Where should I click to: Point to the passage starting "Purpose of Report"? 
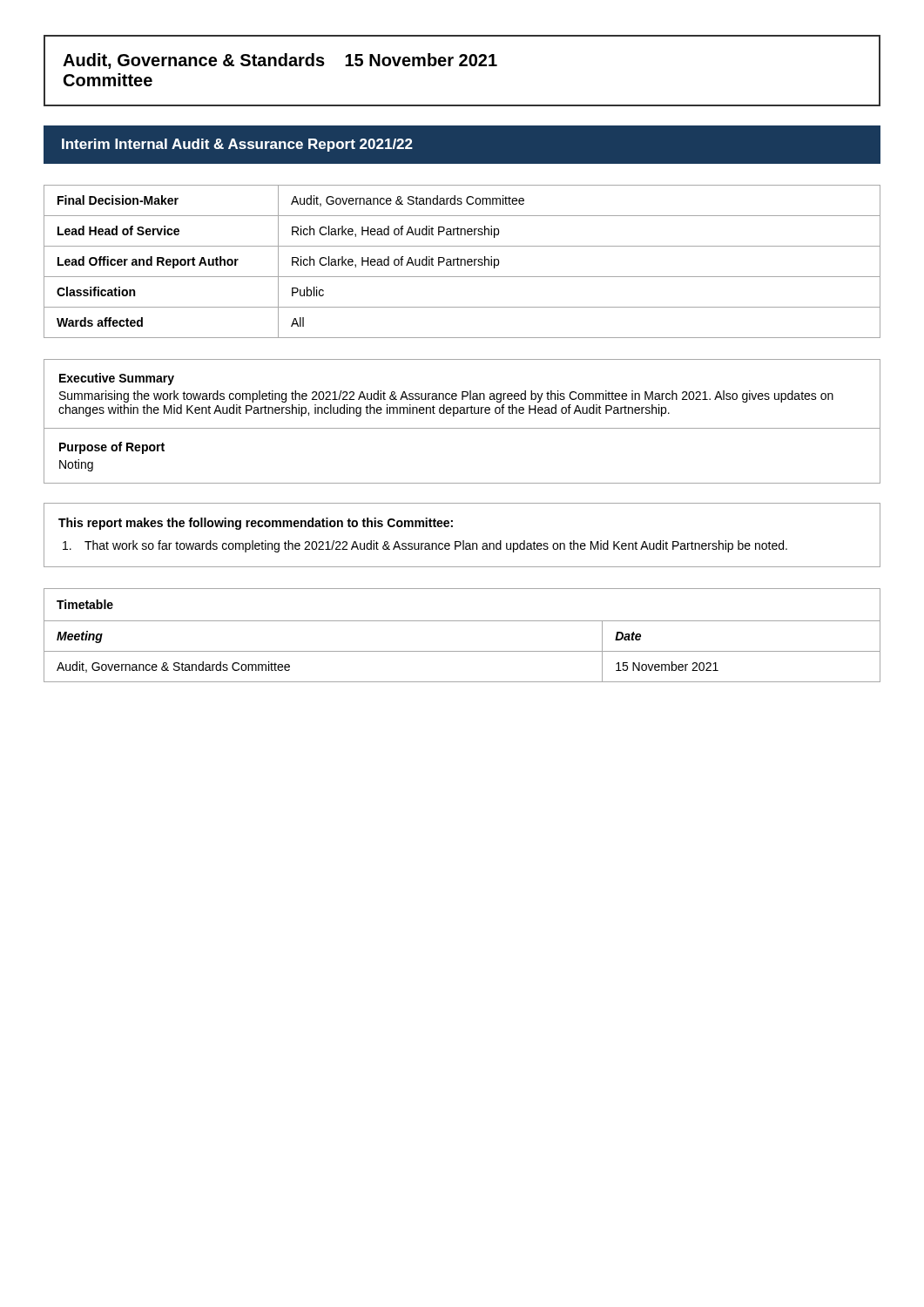[x=112, y=447]
